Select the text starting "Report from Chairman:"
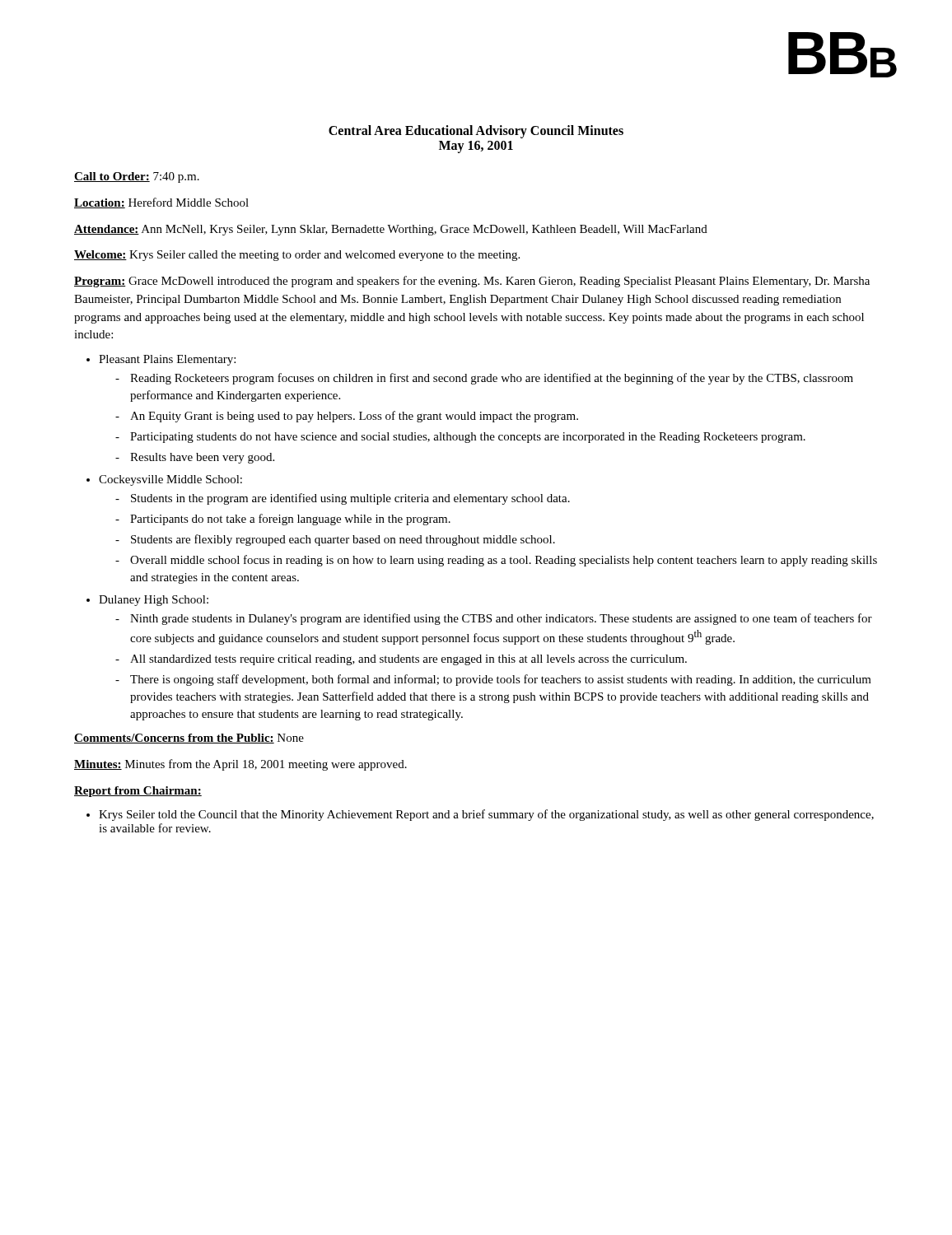 138,790
